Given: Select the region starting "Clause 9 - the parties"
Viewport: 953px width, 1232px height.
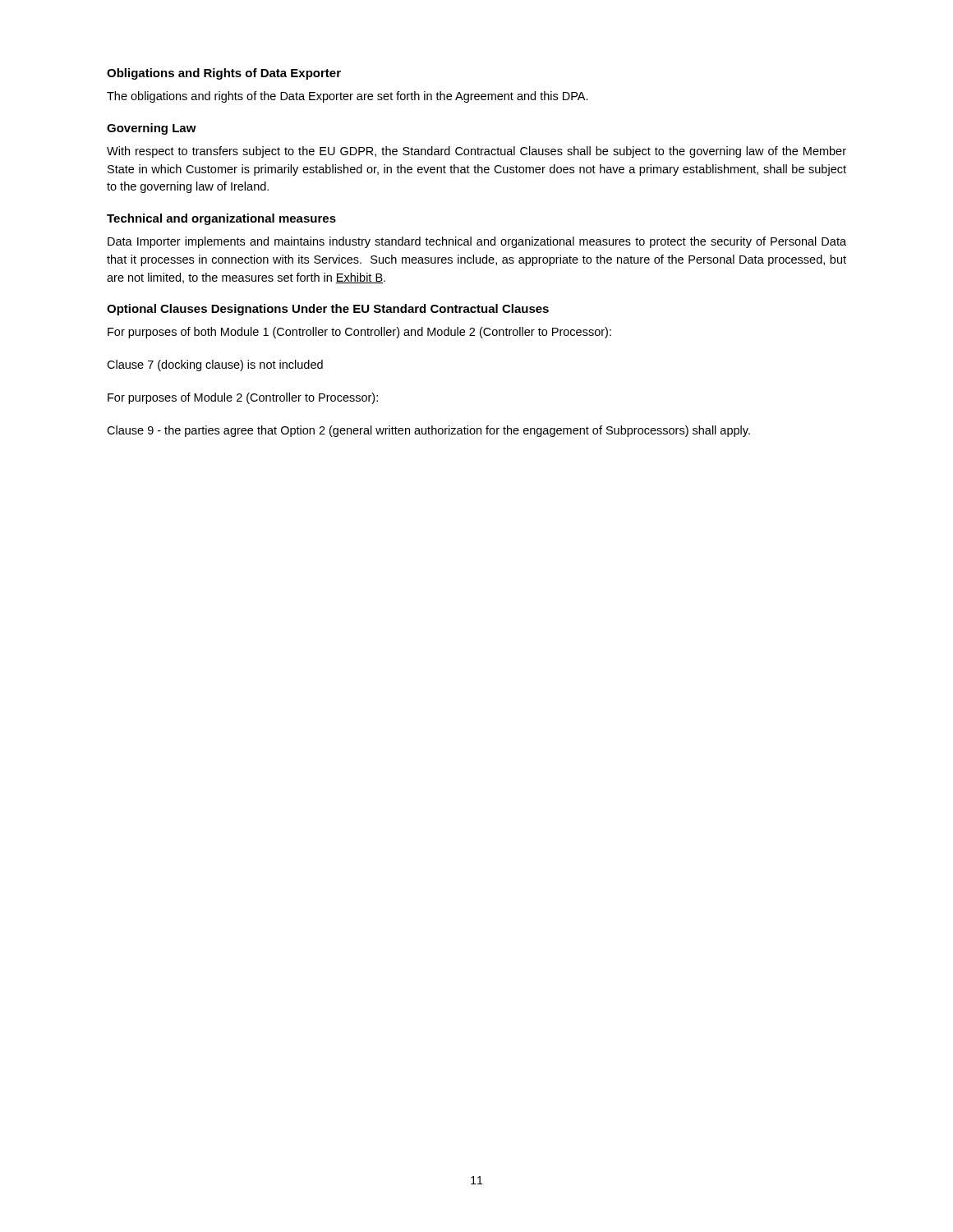Looking at the screenshot, I should click(429, 430).
